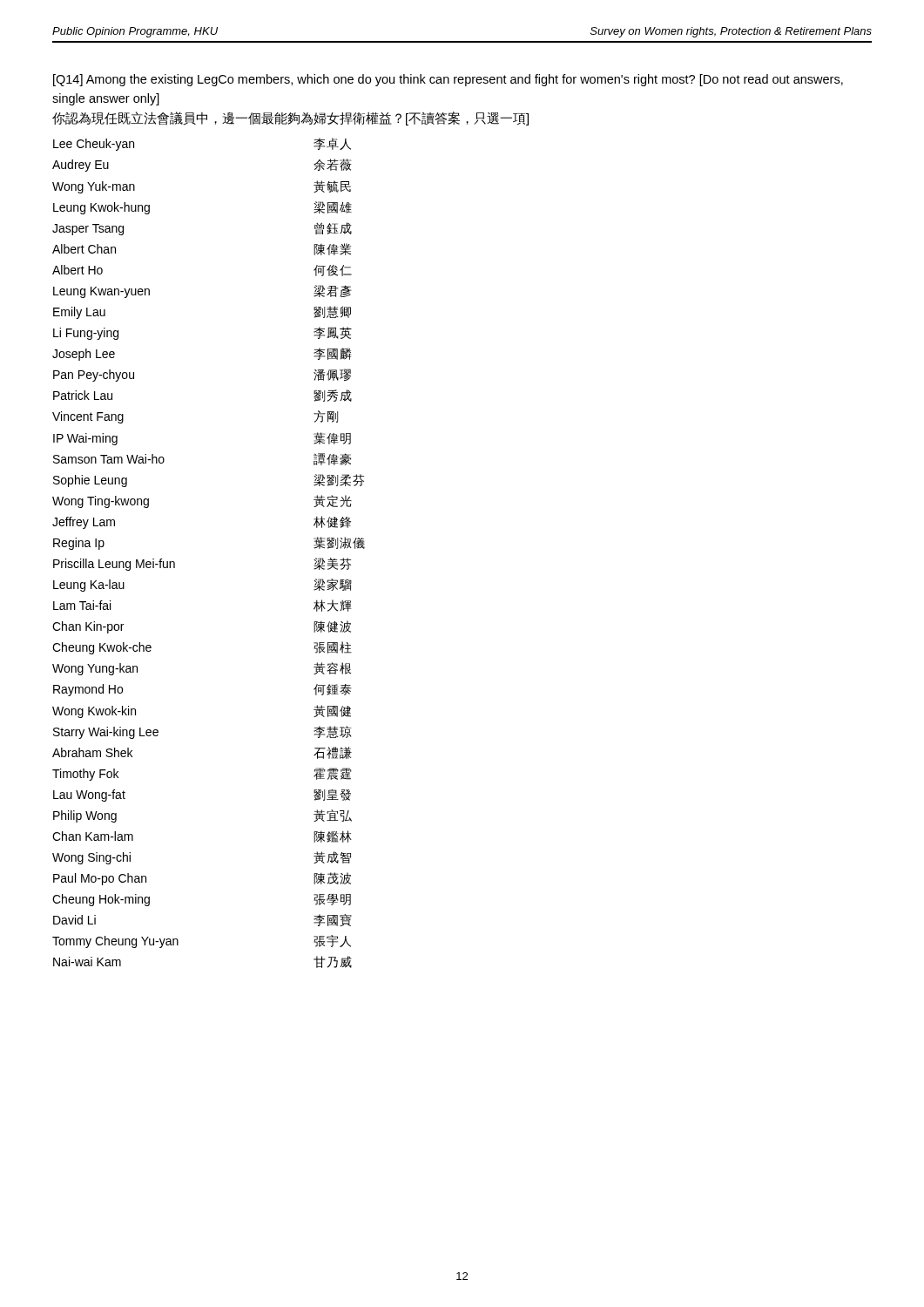Image resolution: width=924 pixels, height=1307 pixels.
Task: Find the list item that reads "Wong Kwok-kin"
Action: [95, 711]
